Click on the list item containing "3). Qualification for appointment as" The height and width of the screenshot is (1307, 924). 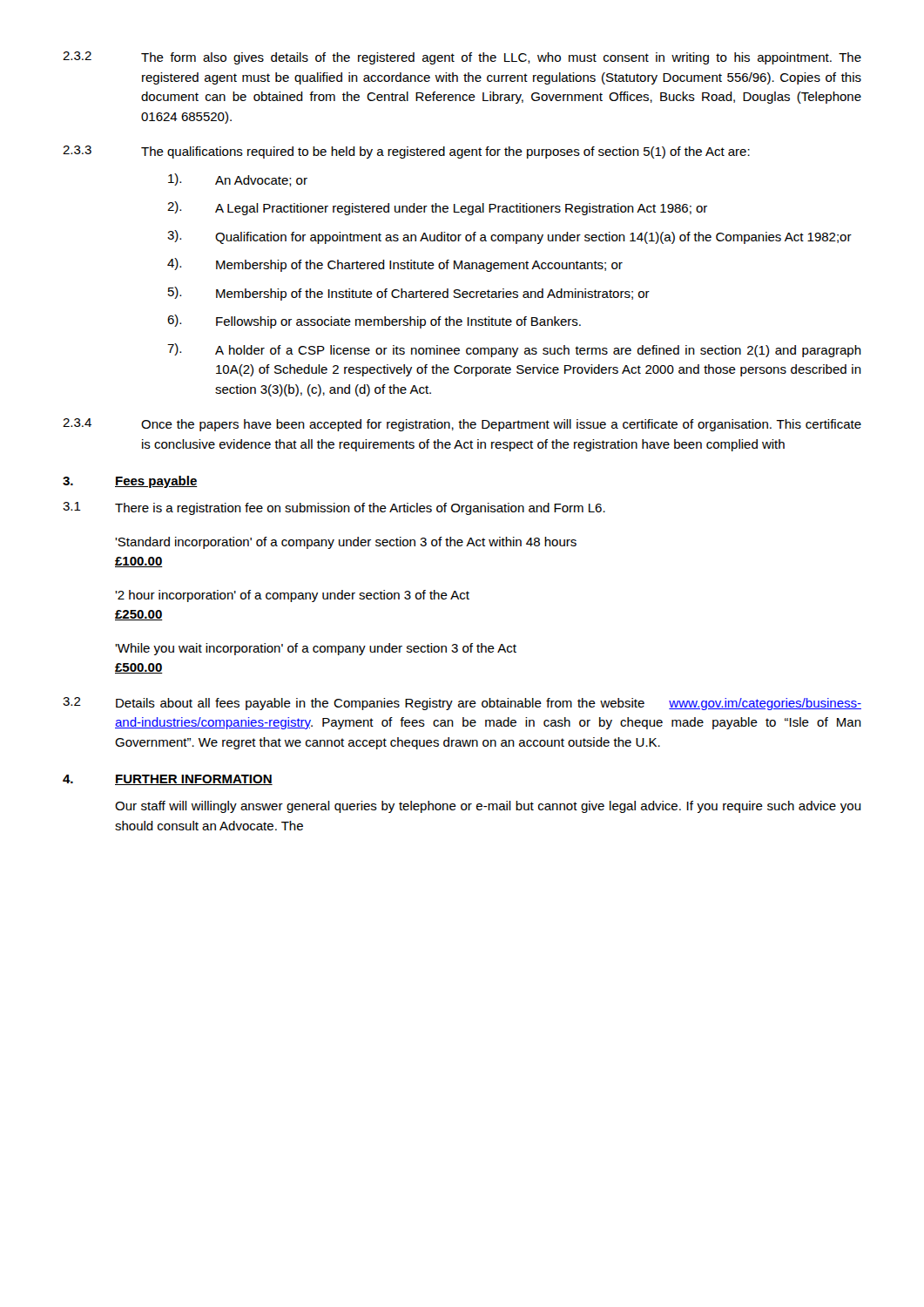coord(514,237)
